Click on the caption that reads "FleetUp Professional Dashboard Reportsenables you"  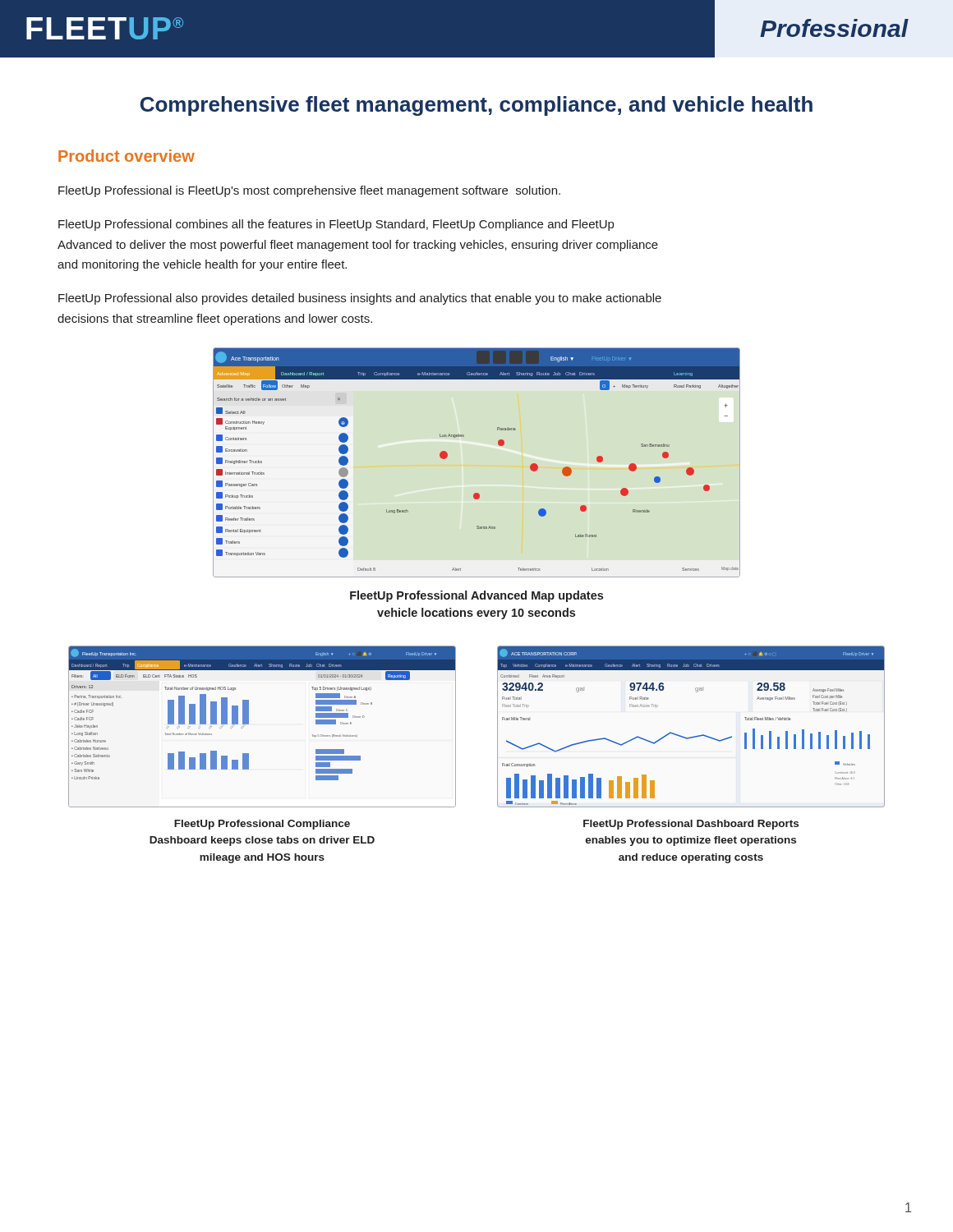[691, 840]
